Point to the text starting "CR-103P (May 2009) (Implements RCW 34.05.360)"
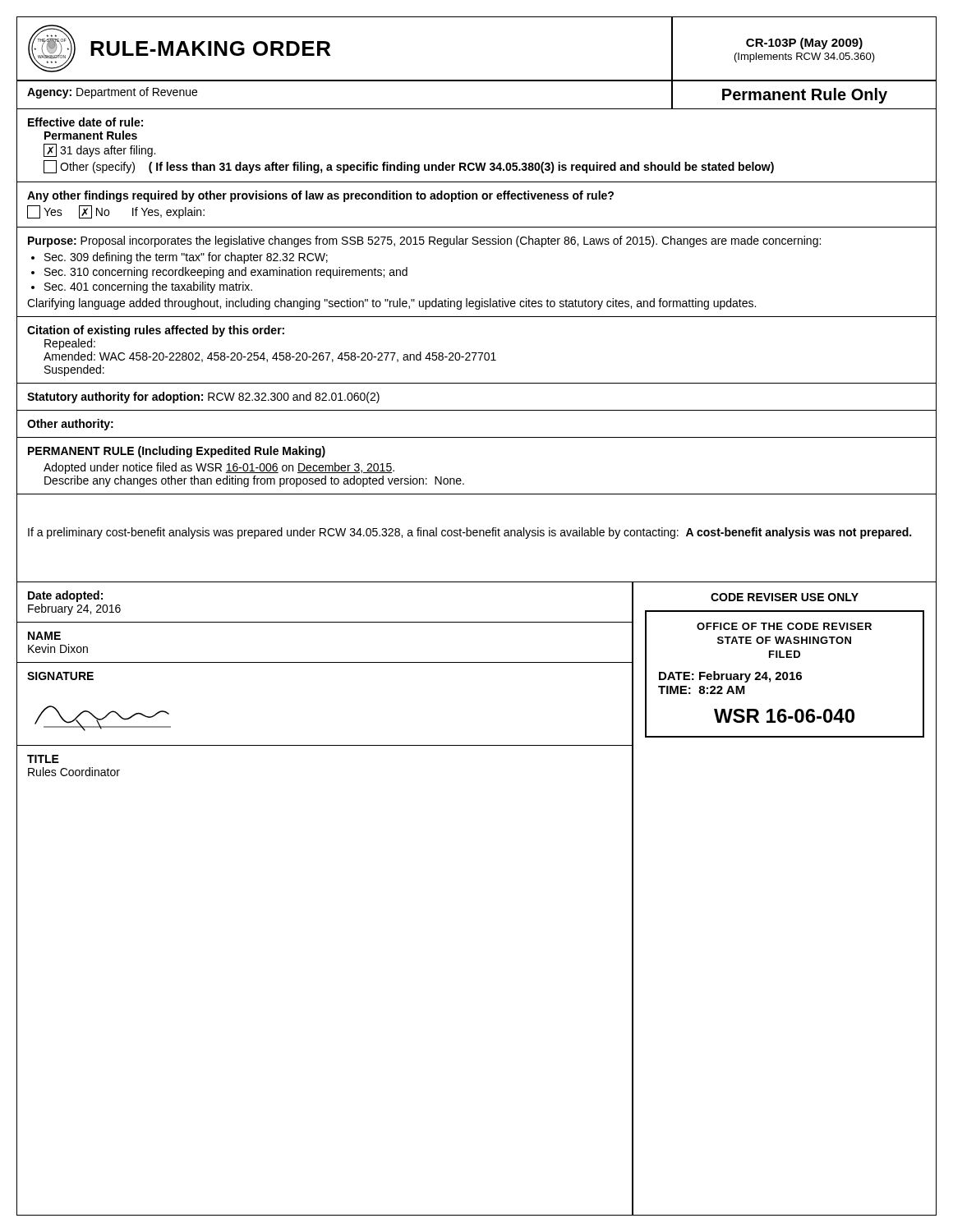The height and width of the screenshot is (1232, 953). pyautogui.click(x=804, y=48)
